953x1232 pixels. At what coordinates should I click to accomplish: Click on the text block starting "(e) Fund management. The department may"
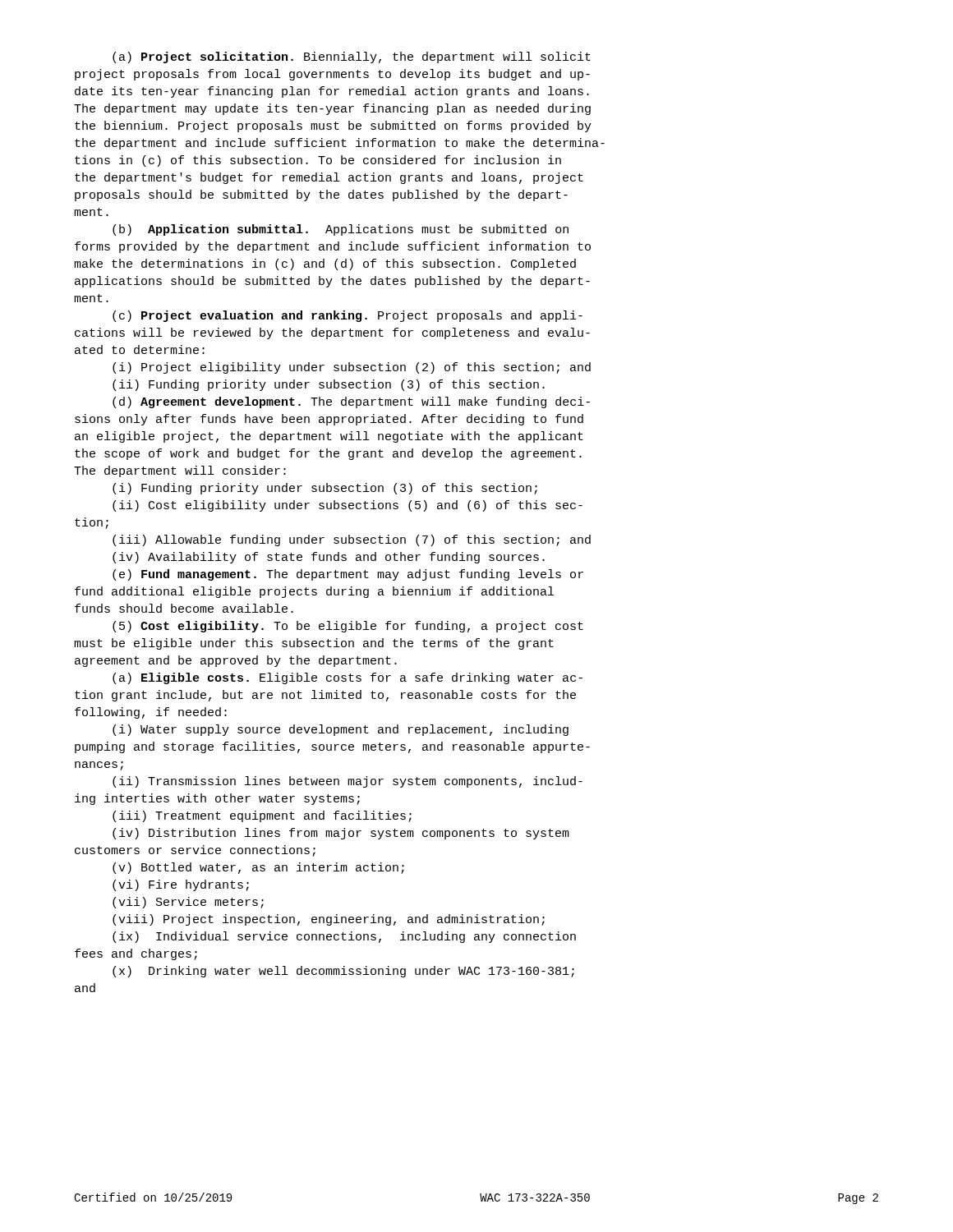(329, 593)
